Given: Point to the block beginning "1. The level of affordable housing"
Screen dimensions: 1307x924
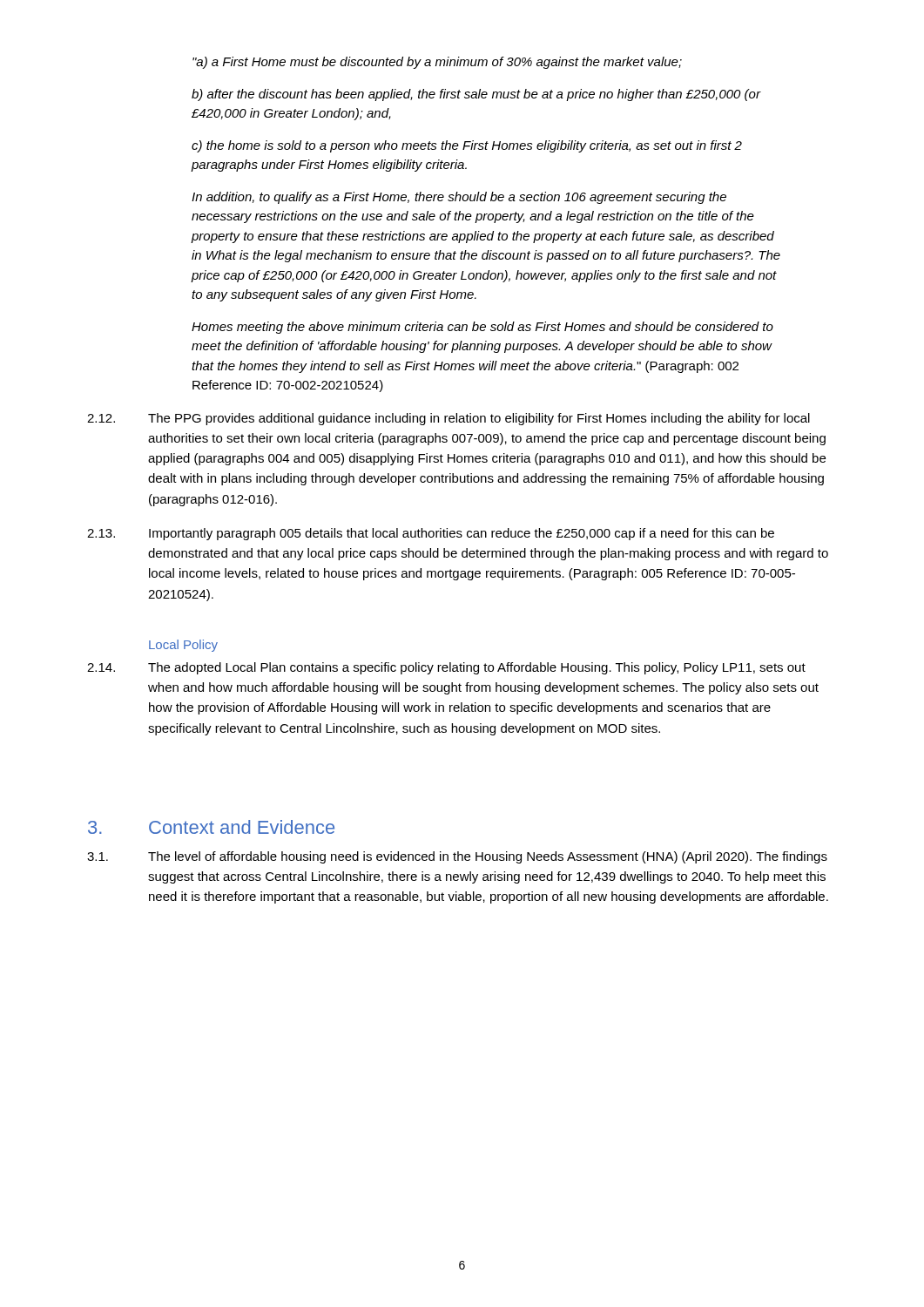Looking at the screenshot, I should (462, 876).
